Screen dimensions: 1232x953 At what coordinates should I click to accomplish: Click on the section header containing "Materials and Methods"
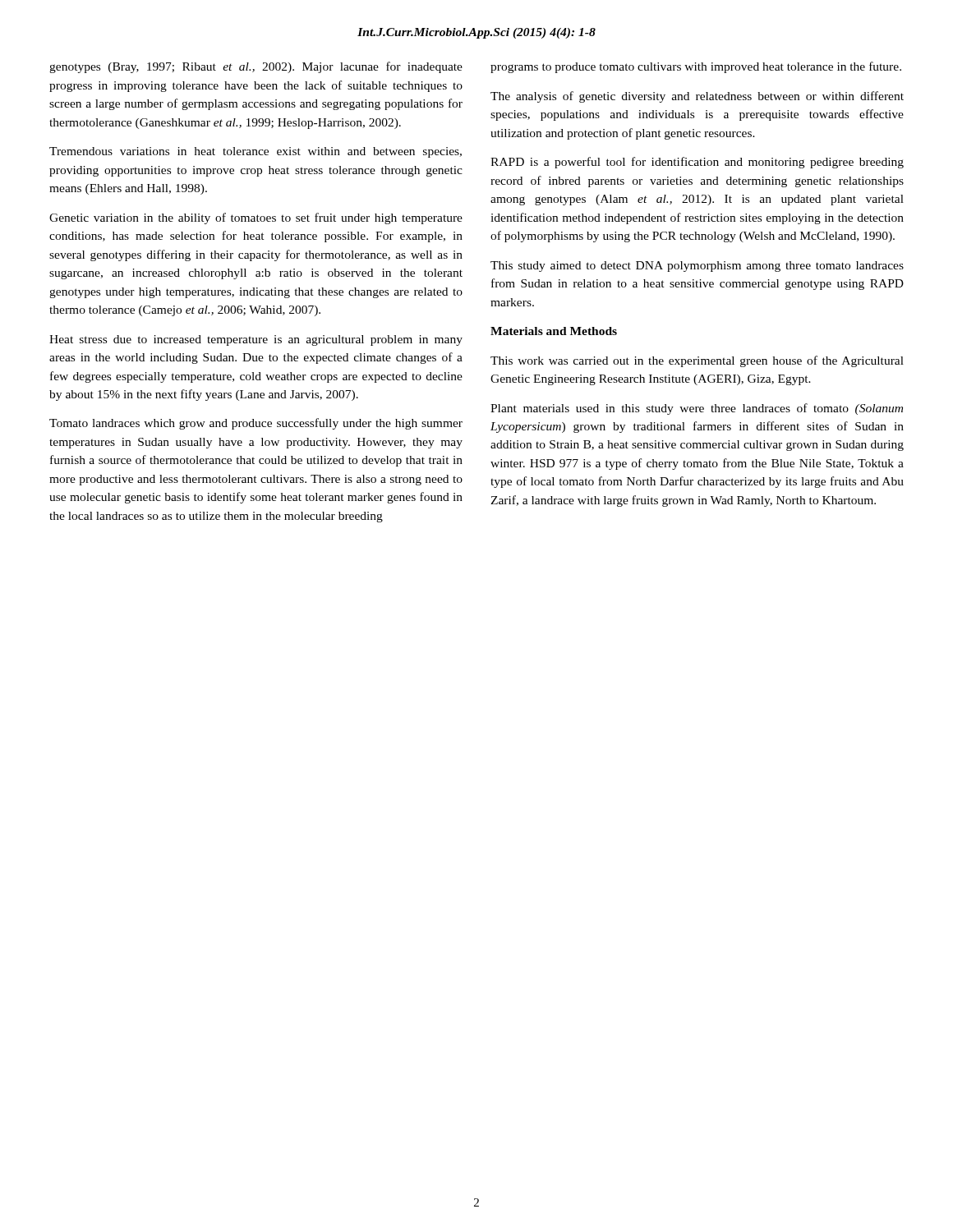tap(554, 331)
